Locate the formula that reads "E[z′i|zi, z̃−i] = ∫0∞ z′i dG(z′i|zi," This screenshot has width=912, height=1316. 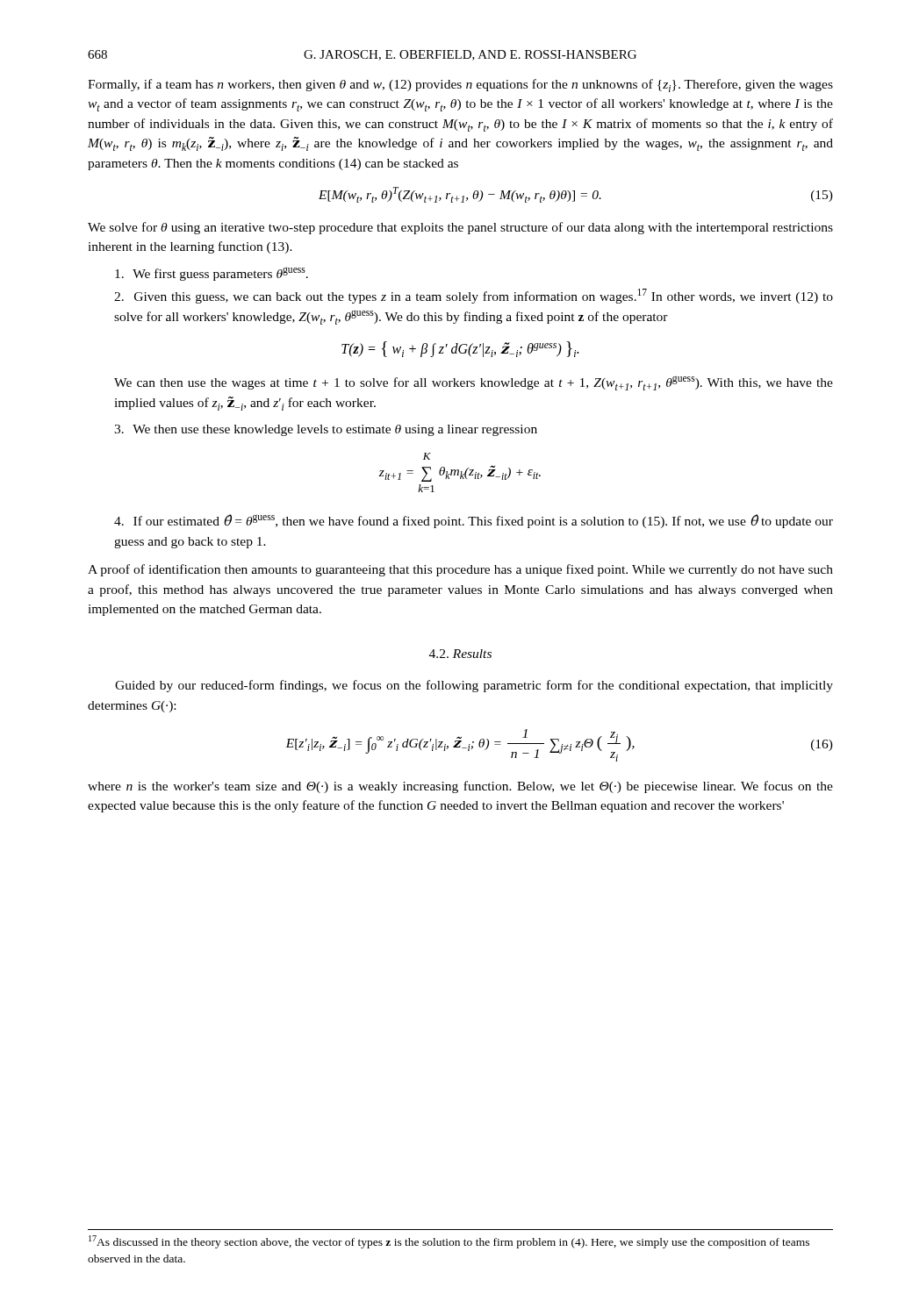(559, 744)
